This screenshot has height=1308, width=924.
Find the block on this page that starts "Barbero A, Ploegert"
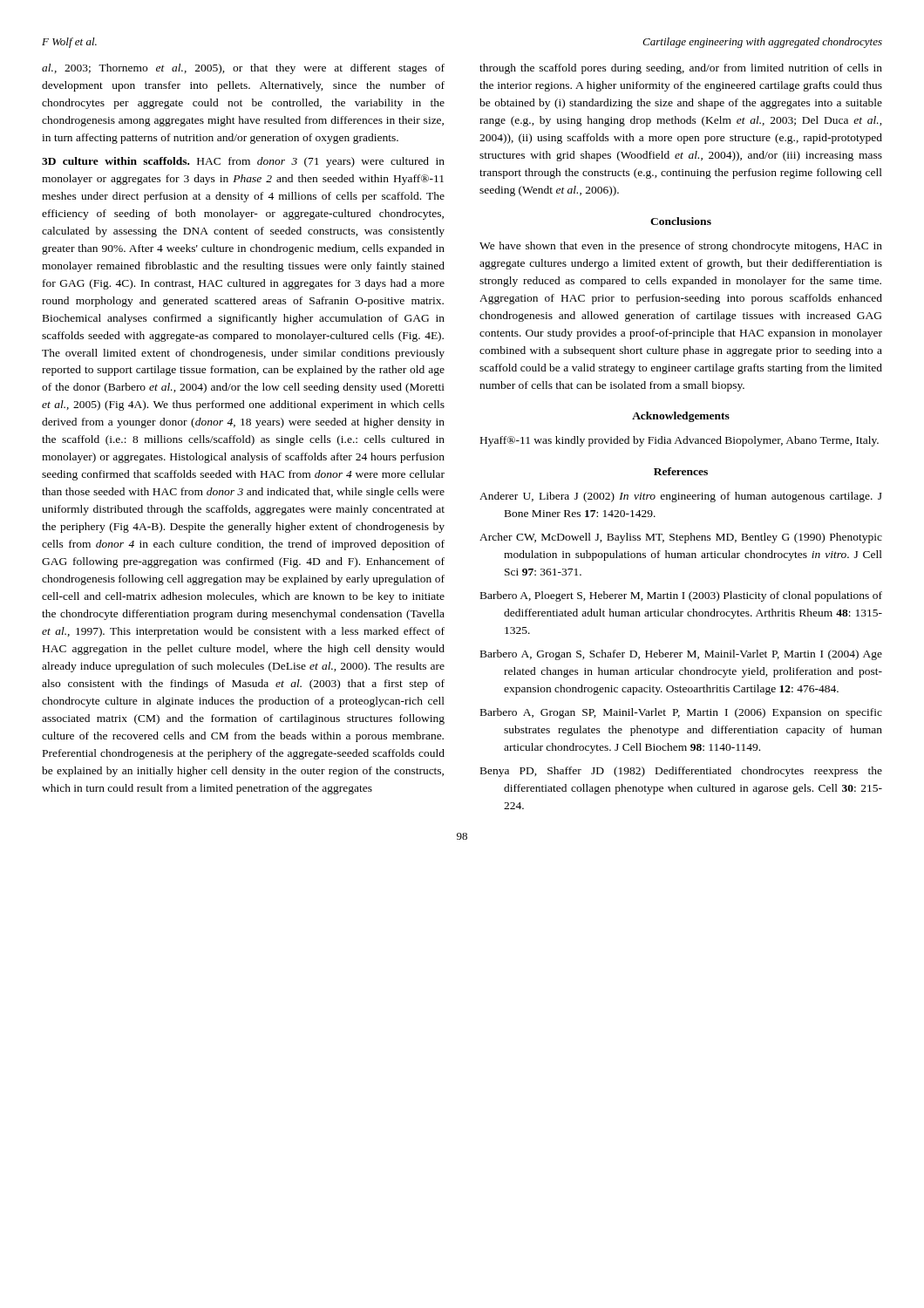[681, 613]
